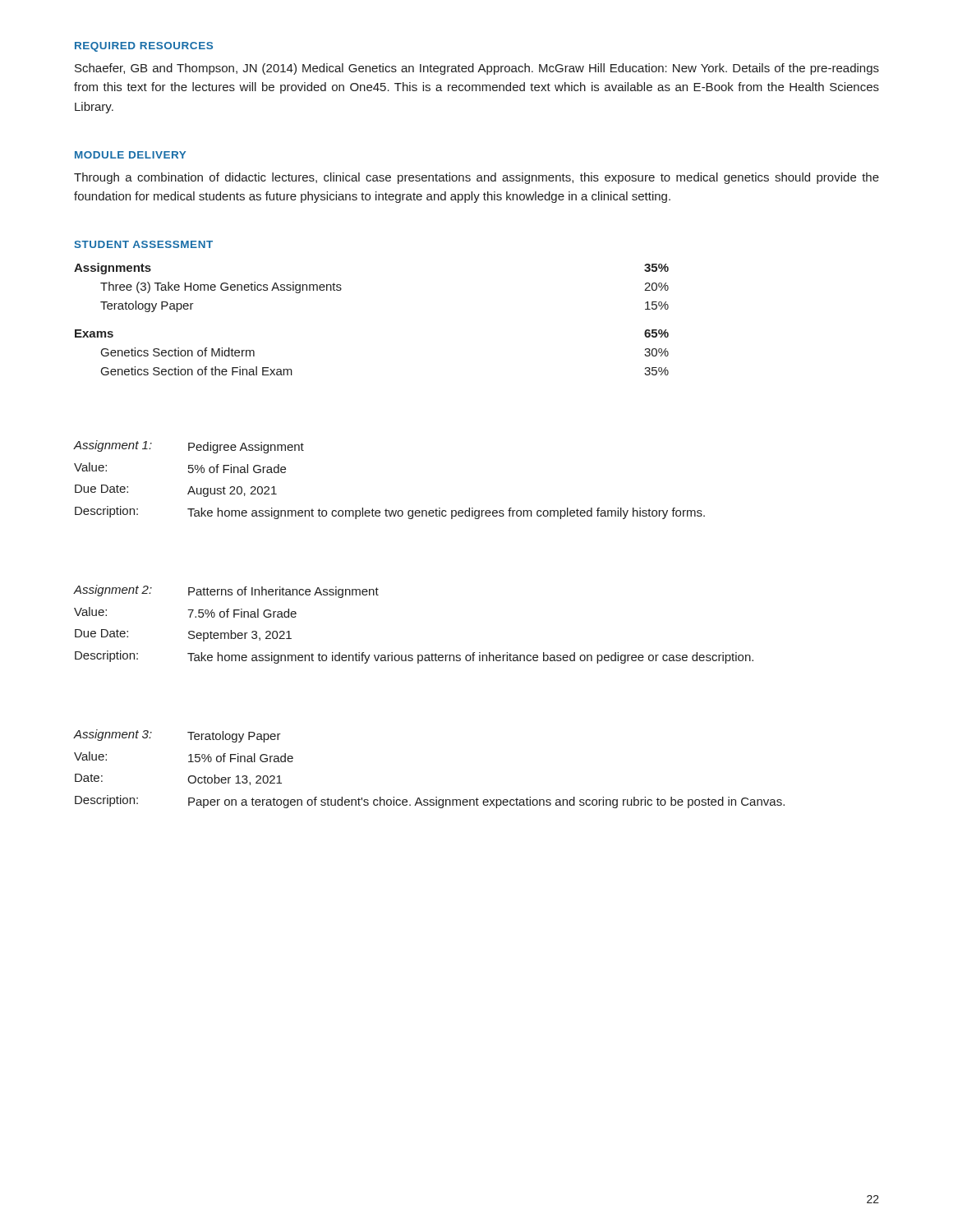
Task: Point to the block starting "Schaefer, GB and Thompson, JN (2014) Medical Genetics"
Action: coord(476,87)
